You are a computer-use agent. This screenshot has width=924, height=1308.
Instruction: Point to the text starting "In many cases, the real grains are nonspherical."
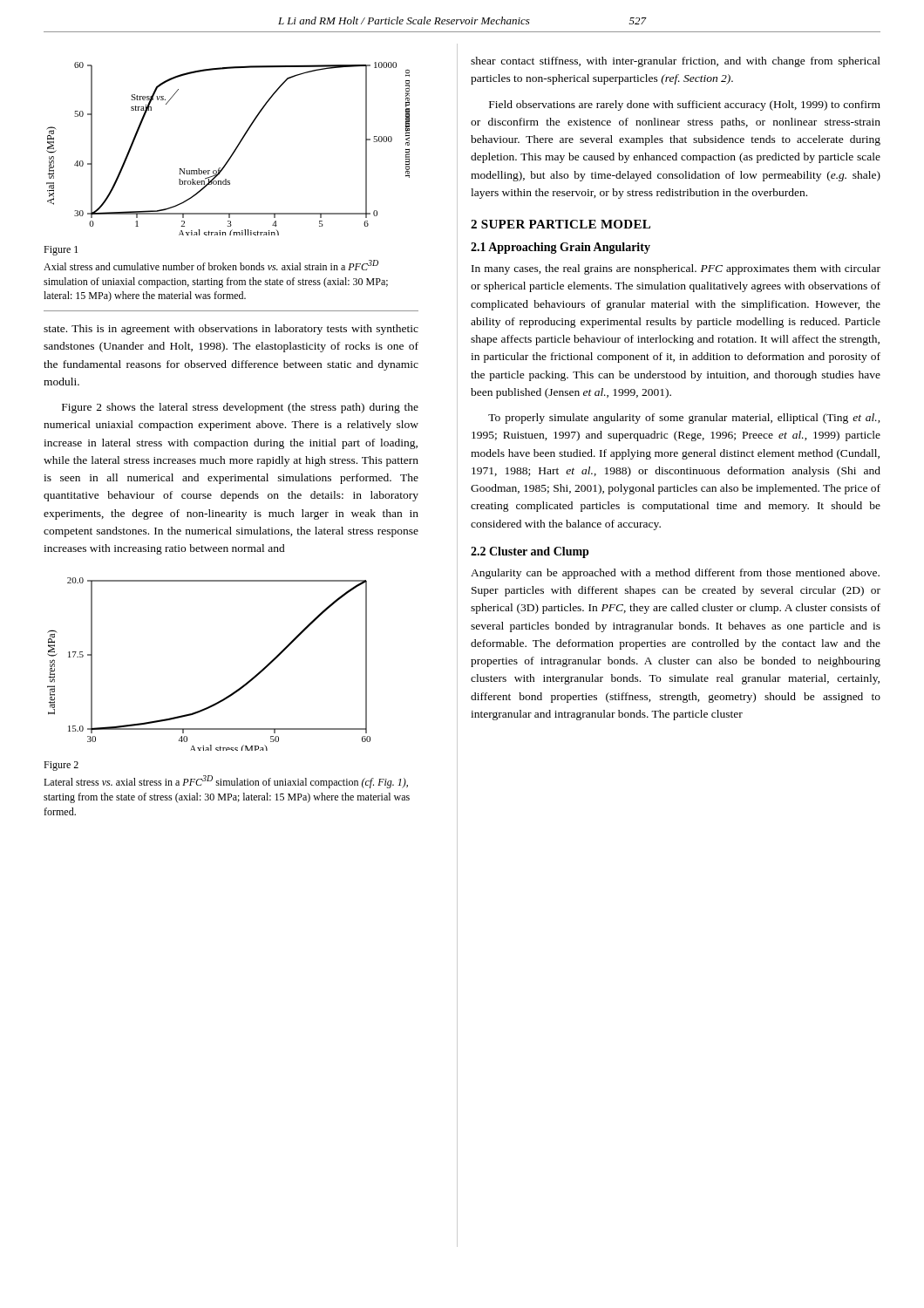click(676, 330)
